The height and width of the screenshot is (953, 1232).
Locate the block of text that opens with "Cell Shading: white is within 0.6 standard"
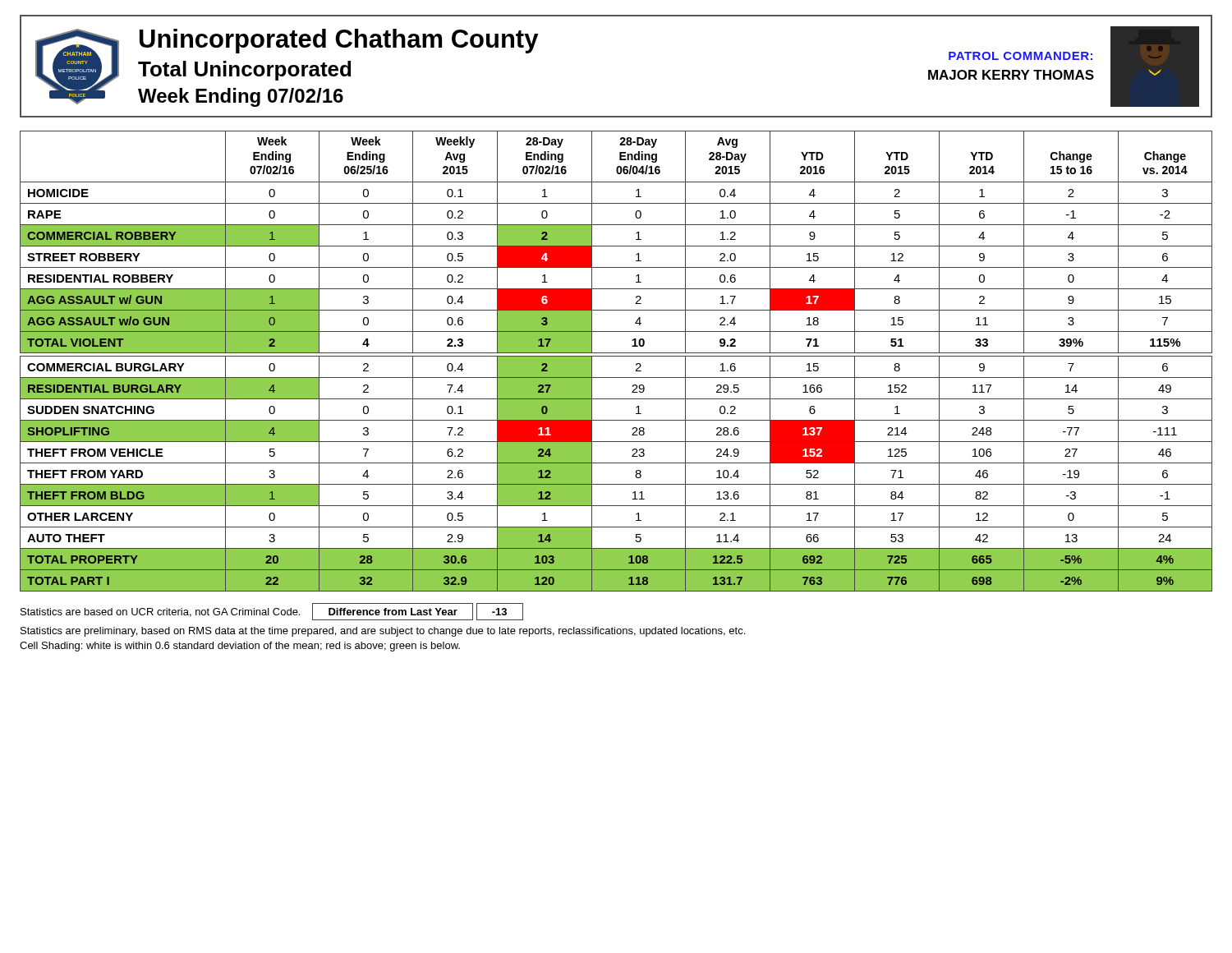[240, 645]
